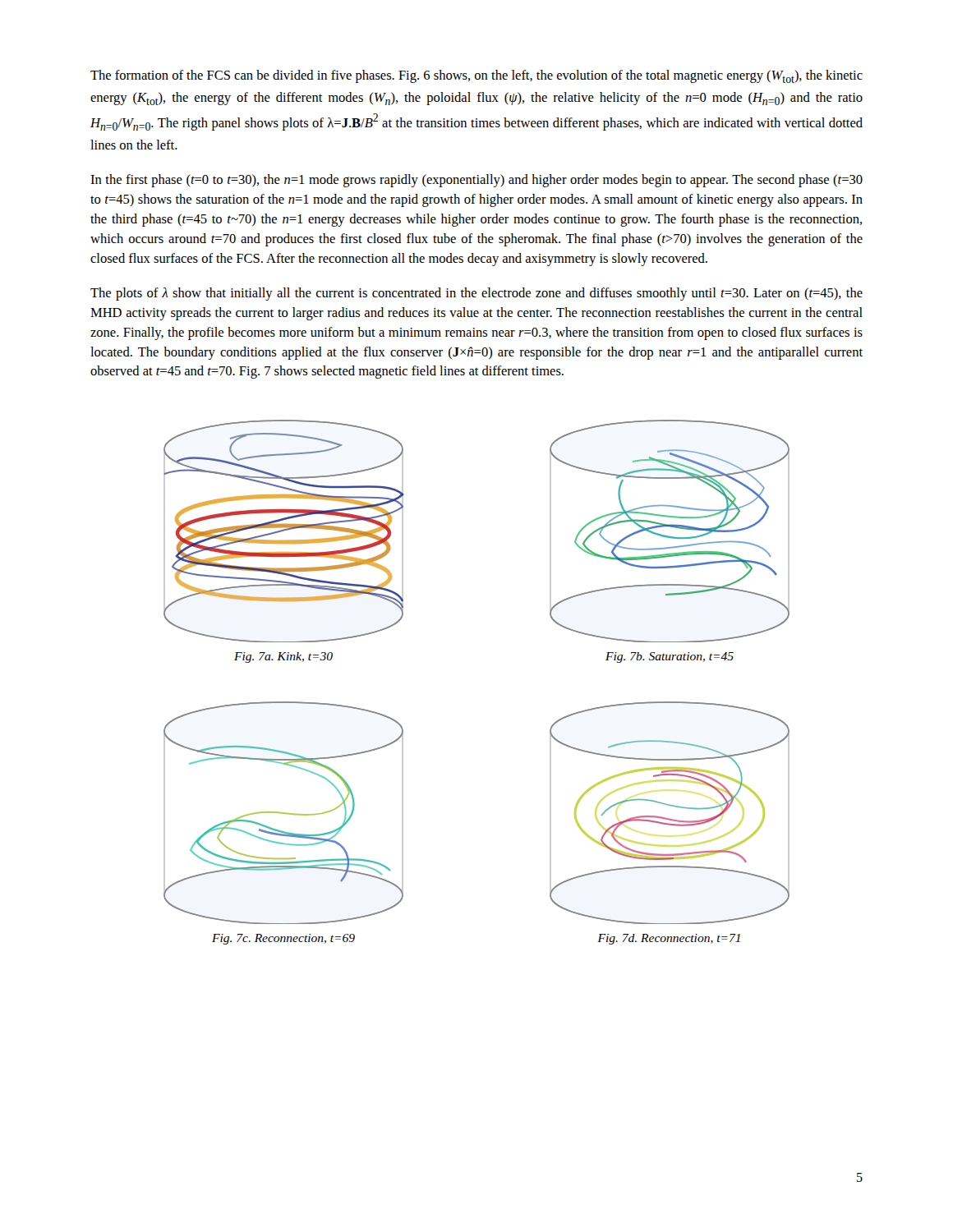Select the element starting "The formation of the FCS"
Viewport: 953px width, 1232px height.
(476, 111)
